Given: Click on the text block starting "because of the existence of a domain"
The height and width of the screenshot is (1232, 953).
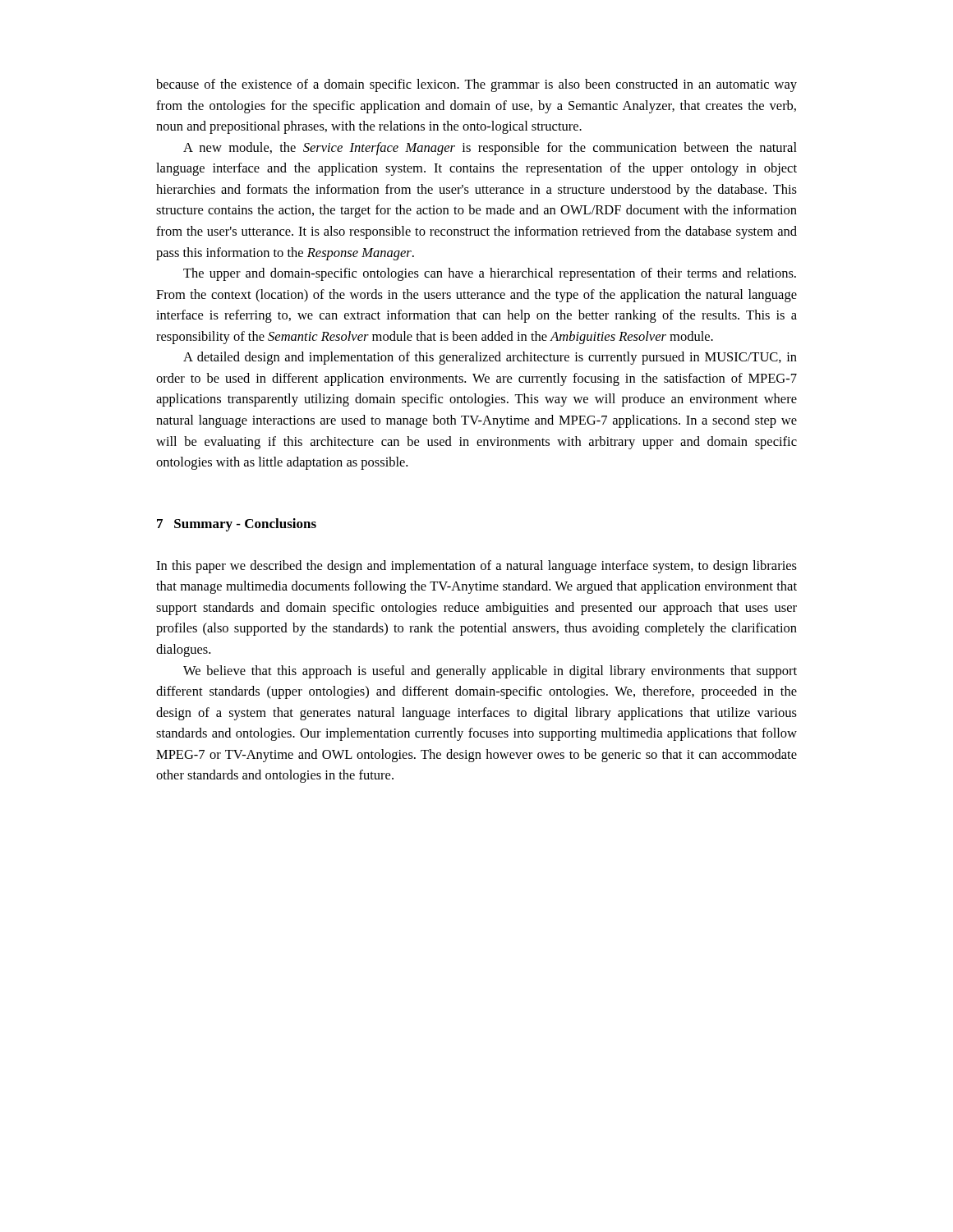Looking at the screenshot, I should click(x=476, y=273).
